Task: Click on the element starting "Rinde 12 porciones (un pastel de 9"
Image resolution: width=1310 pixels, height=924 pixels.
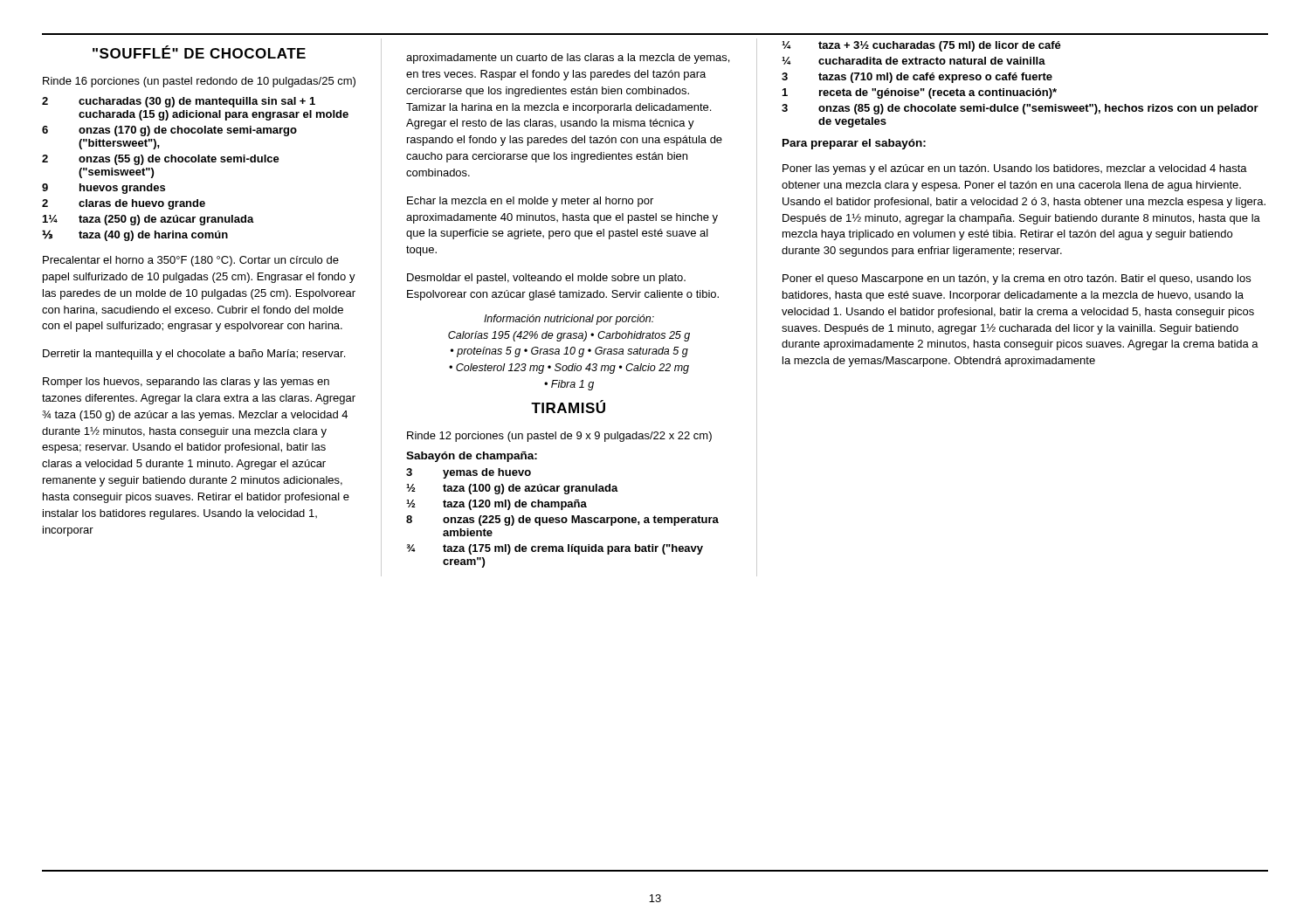Action: click(x=569, y=435)
